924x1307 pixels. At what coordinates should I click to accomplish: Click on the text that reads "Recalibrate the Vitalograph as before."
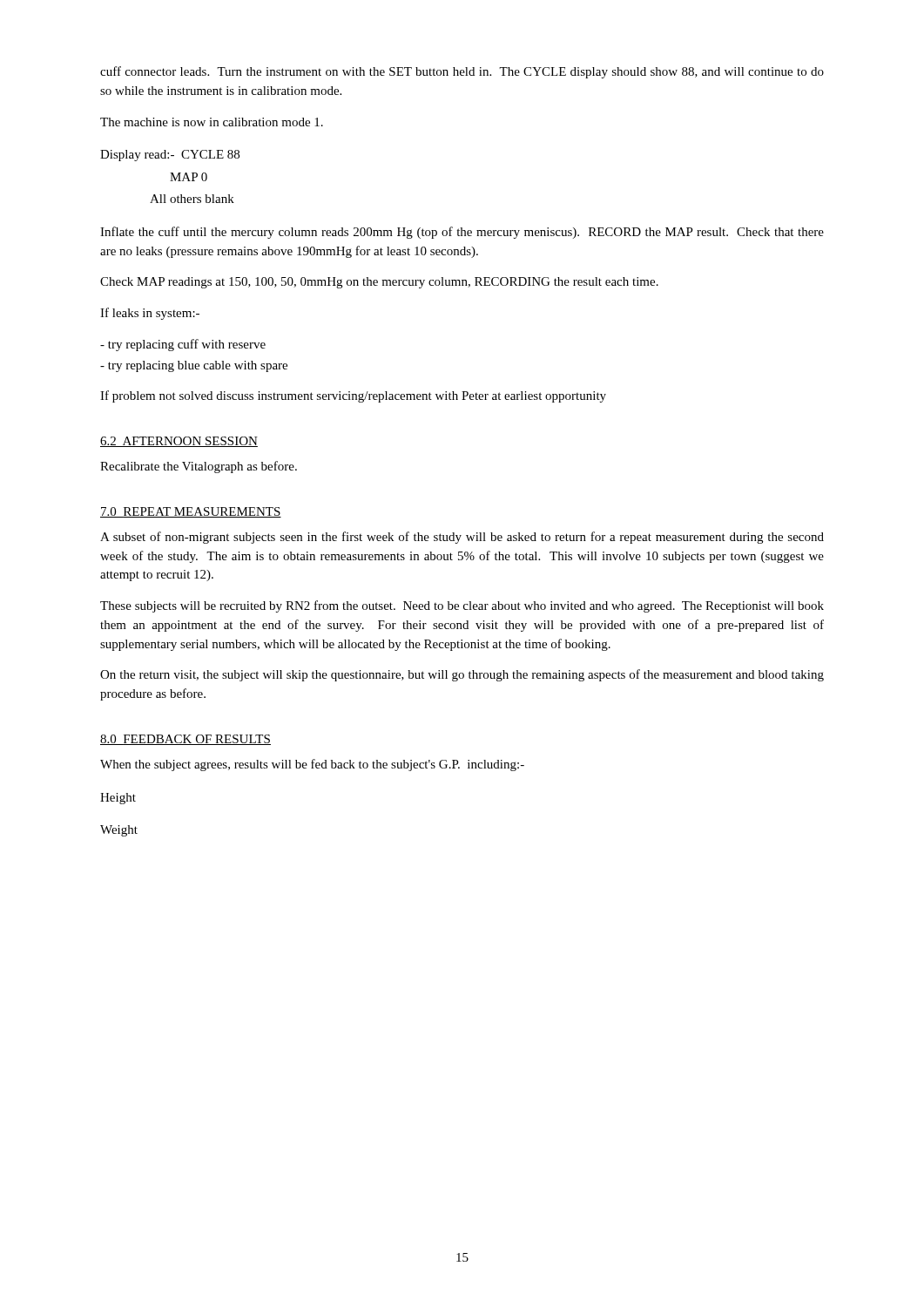point(199,466)
